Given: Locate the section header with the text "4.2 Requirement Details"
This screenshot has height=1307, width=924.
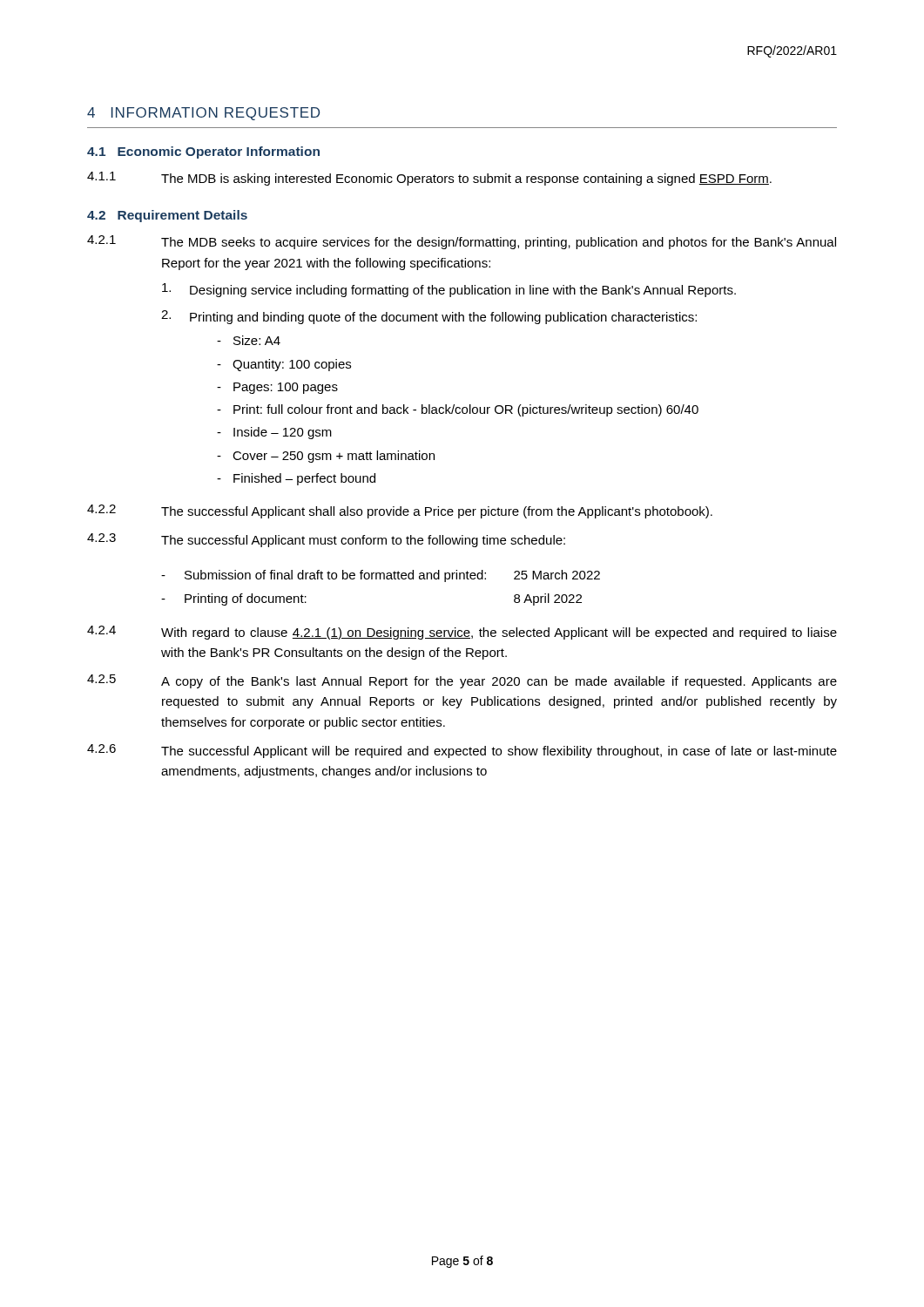Looking at the screenshot, I should [x=167, y=215].
